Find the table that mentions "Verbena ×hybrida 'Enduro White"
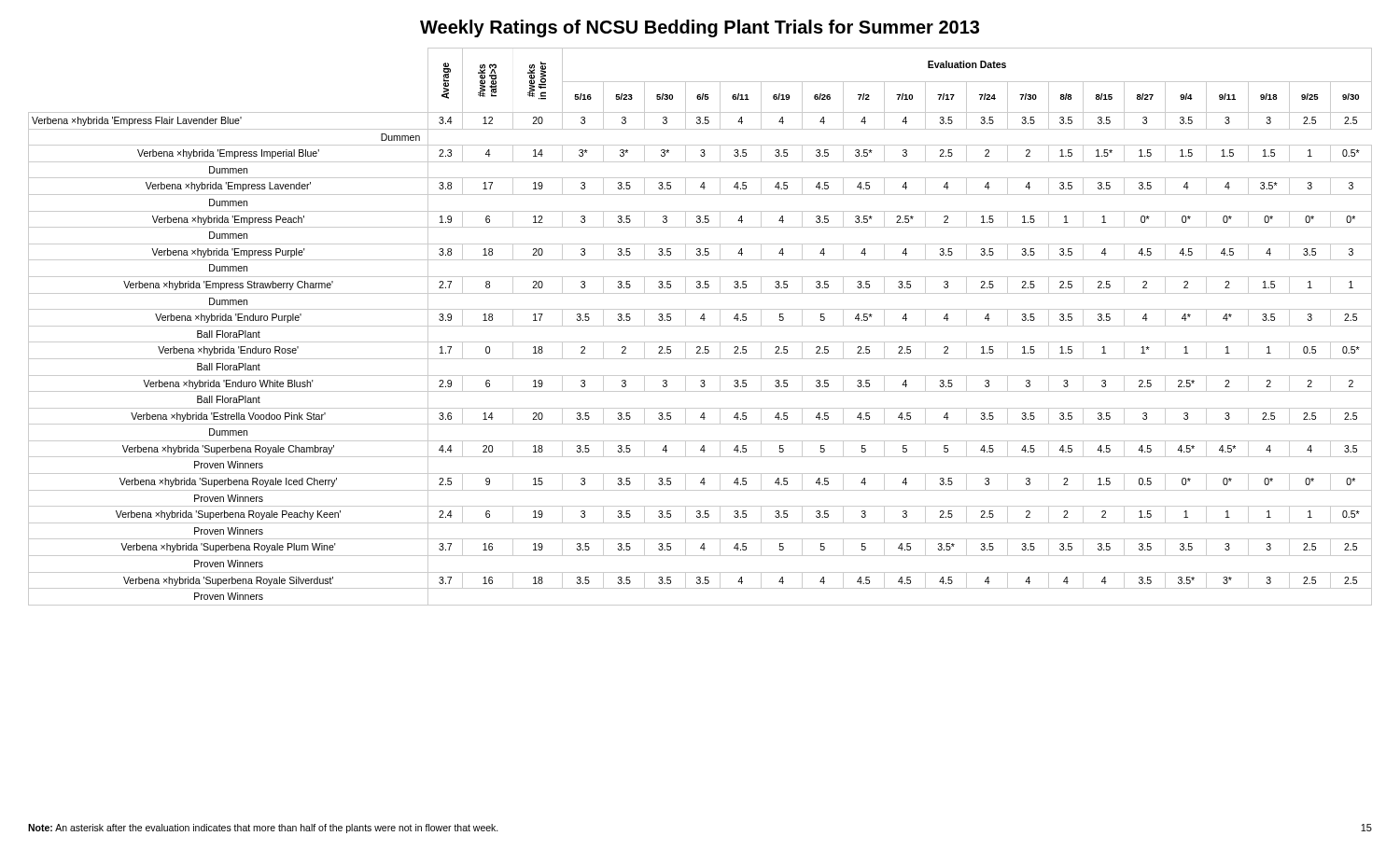This screenshot has width=1400, height=850. pos(700,326)
